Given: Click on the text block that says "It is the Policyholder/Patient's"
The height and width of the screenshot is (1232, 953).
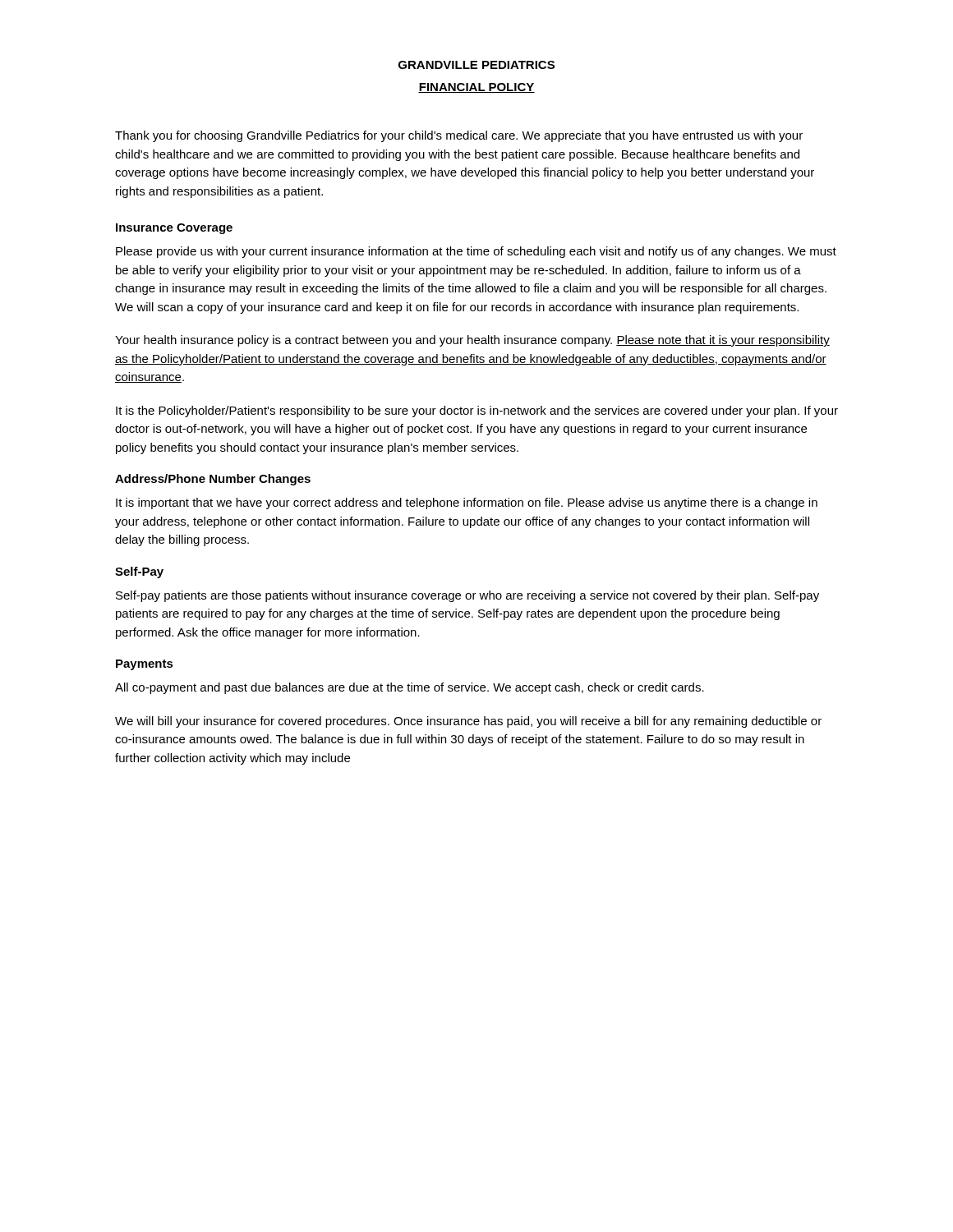Looking at the screenshot, I should 476,428.
